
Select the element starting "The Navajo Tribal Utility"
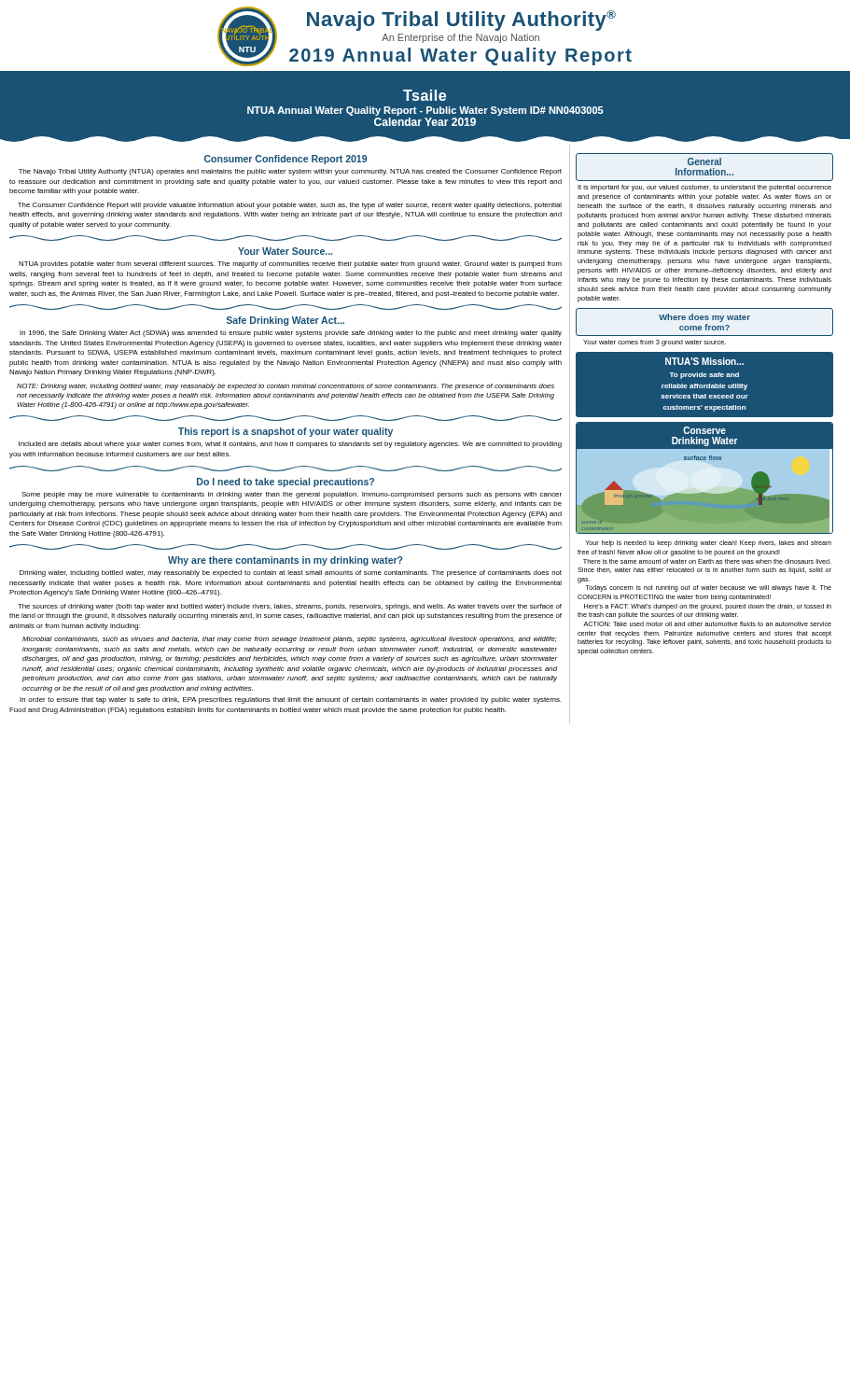286,181
